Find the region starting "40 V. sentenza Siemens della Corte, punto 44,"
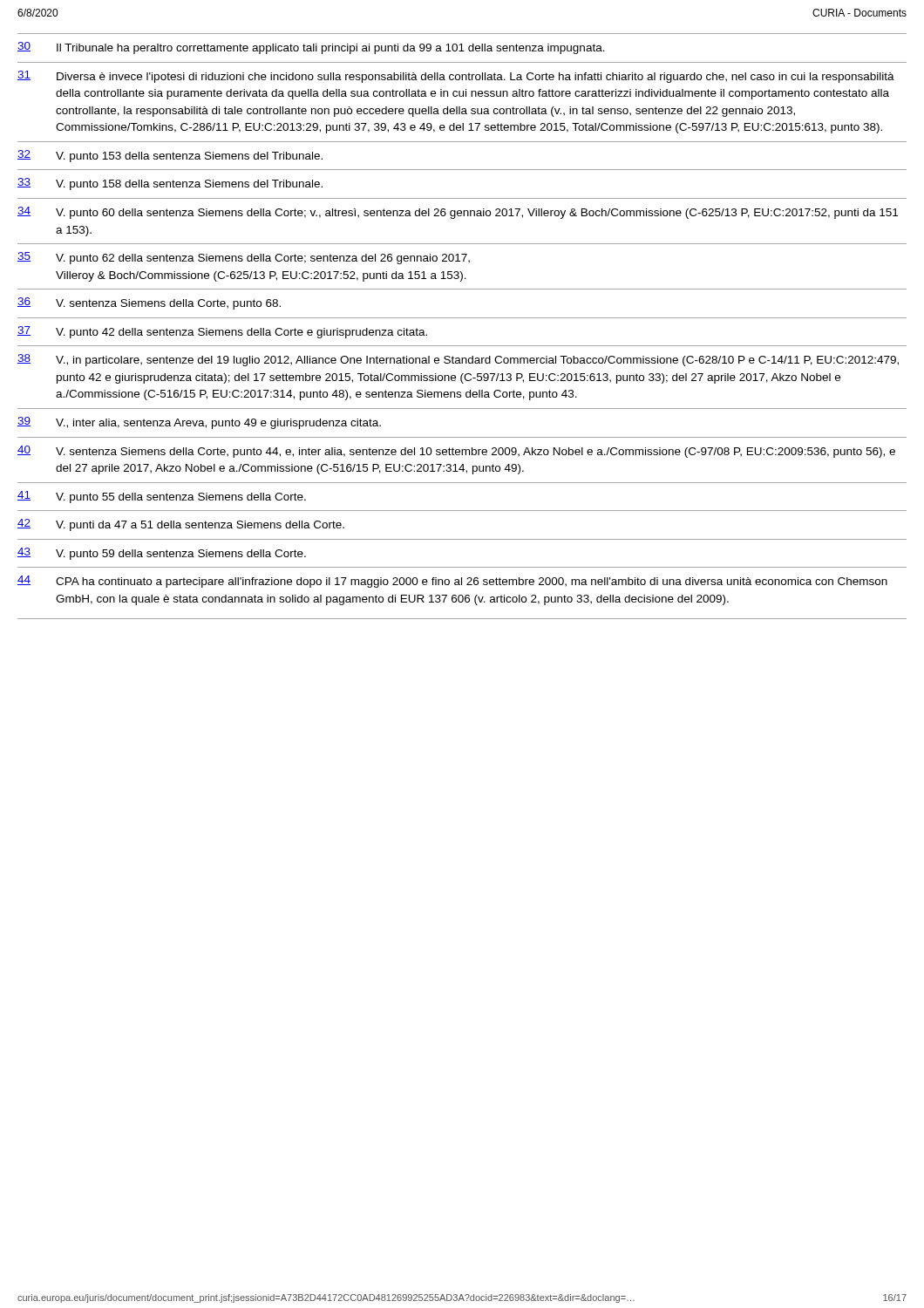 click(462, 460)
